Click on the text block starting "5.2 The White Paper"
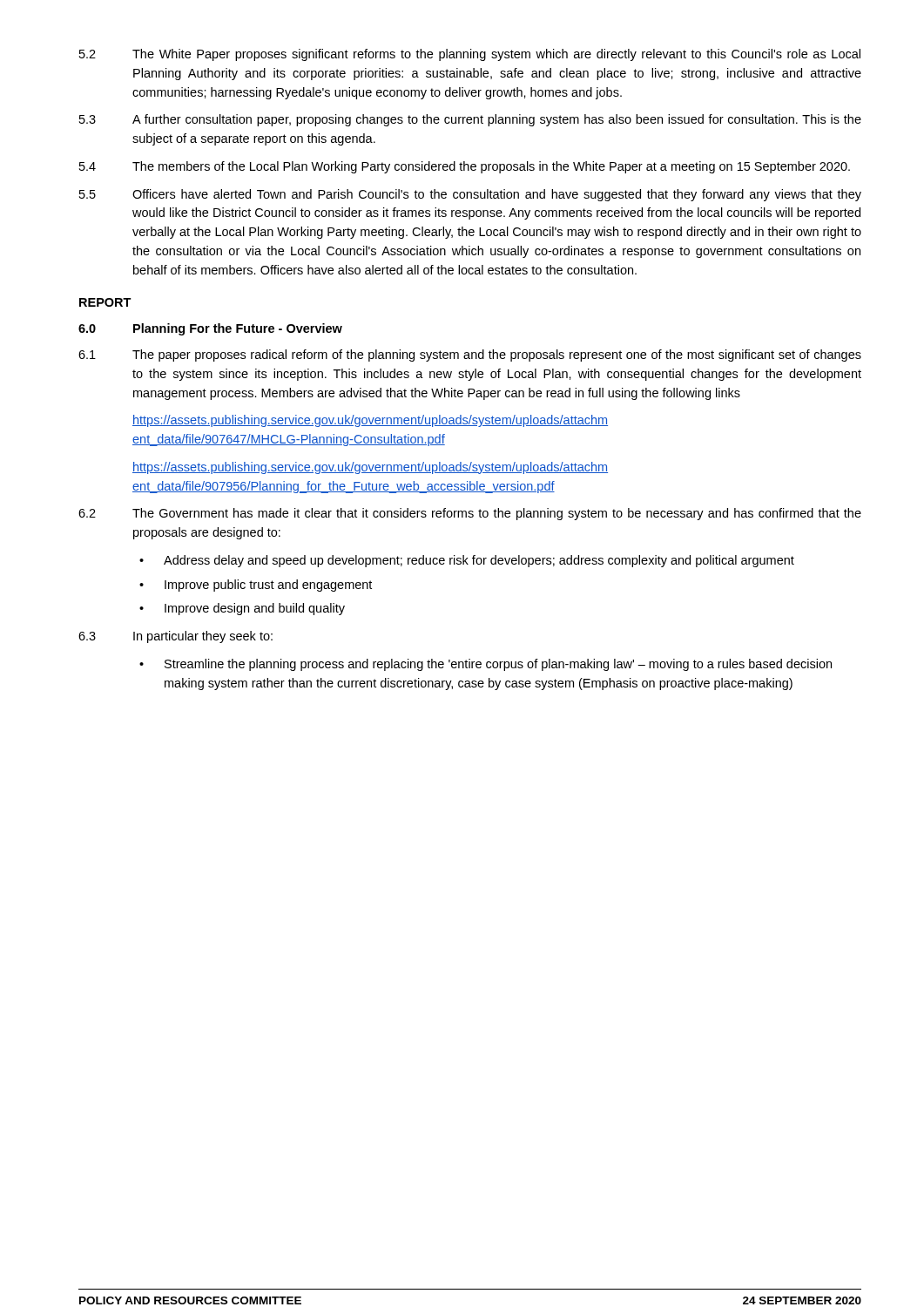The image size is (924, 1307). [470, 74]
